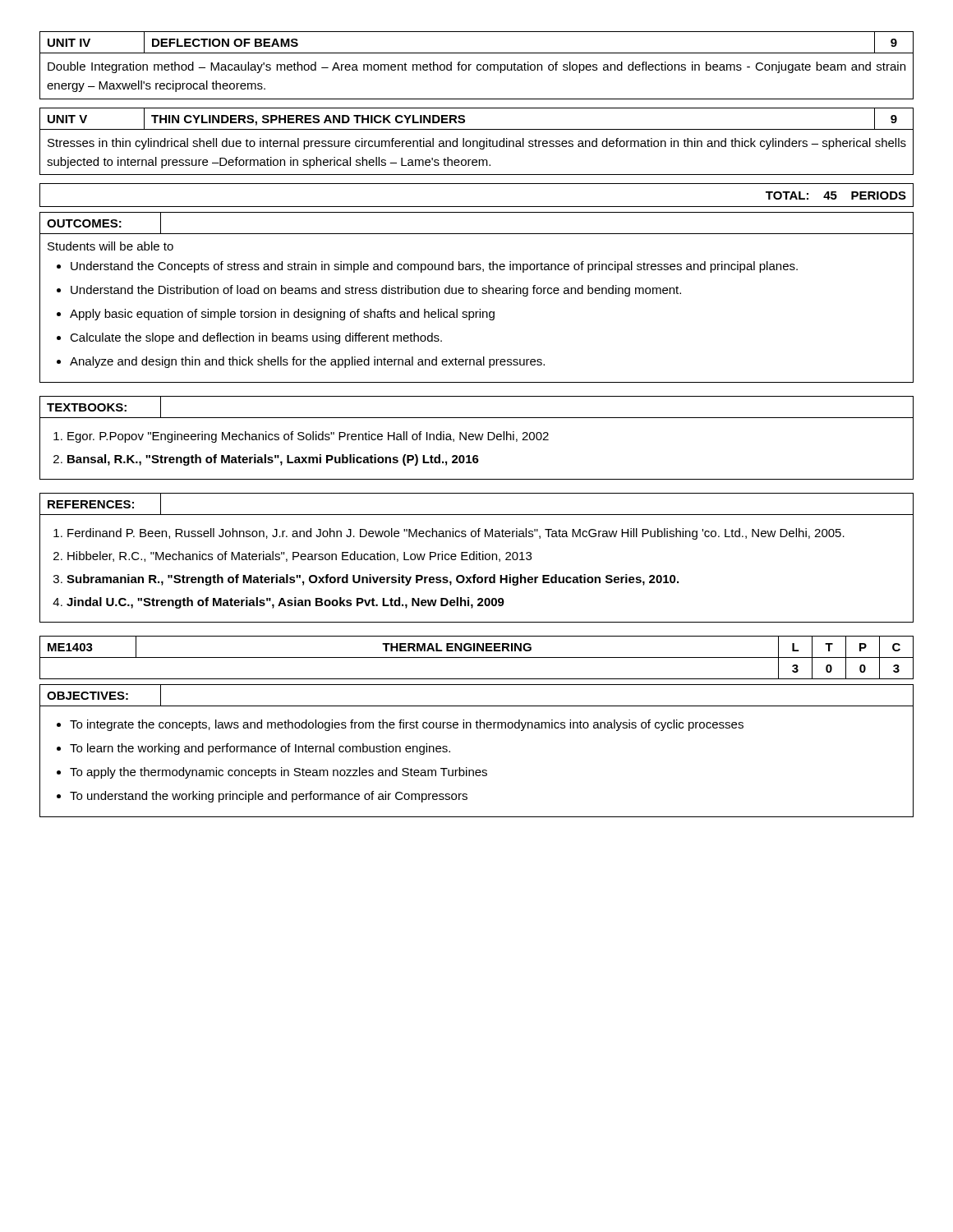Click on the table containing "Double Integration method"
The height and width of the screenshot is (1232, 953).
[x=476, y=65]
